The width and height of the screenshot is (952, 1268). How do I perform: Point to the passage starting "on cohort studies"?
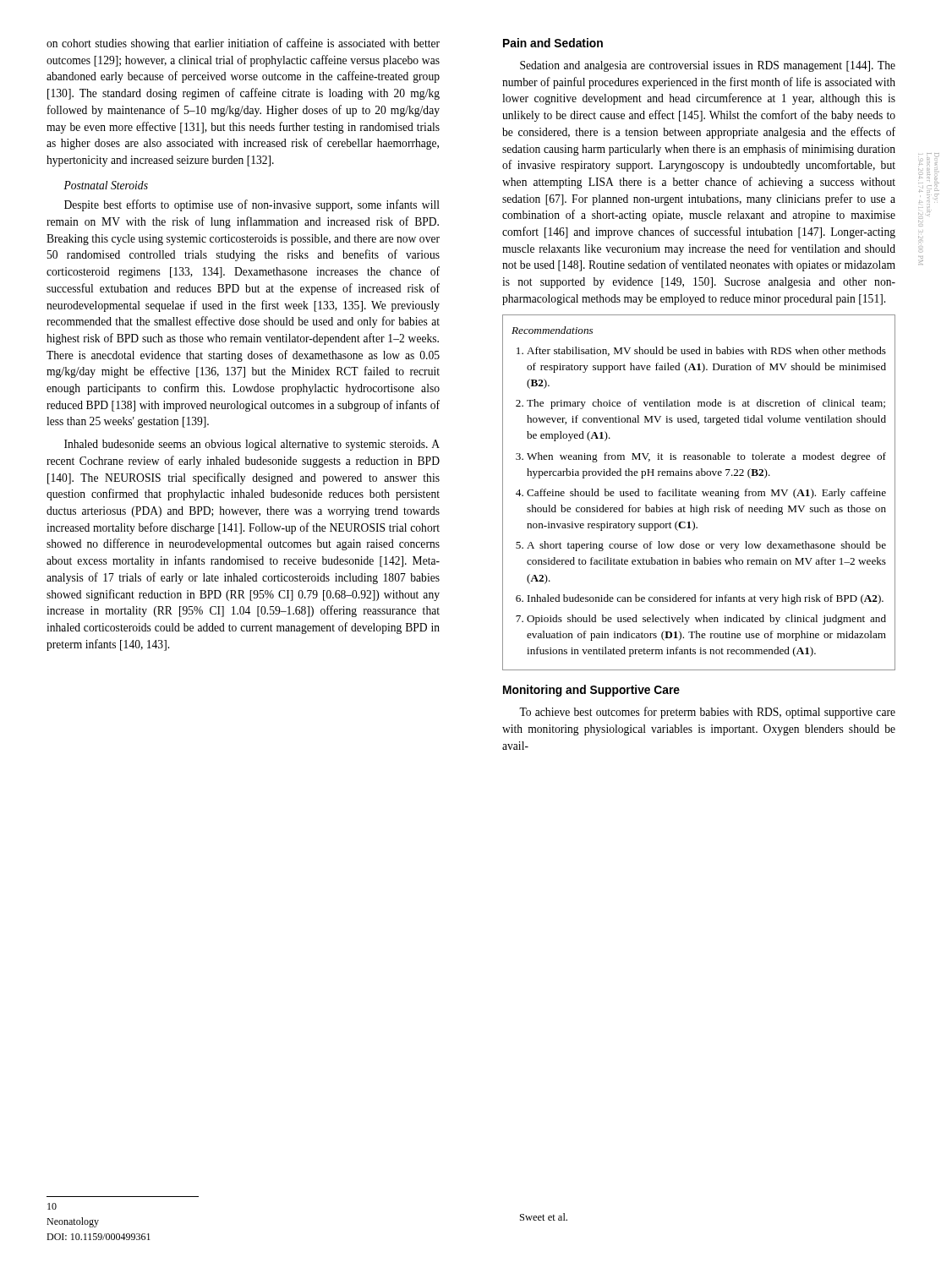coord(243,102)
